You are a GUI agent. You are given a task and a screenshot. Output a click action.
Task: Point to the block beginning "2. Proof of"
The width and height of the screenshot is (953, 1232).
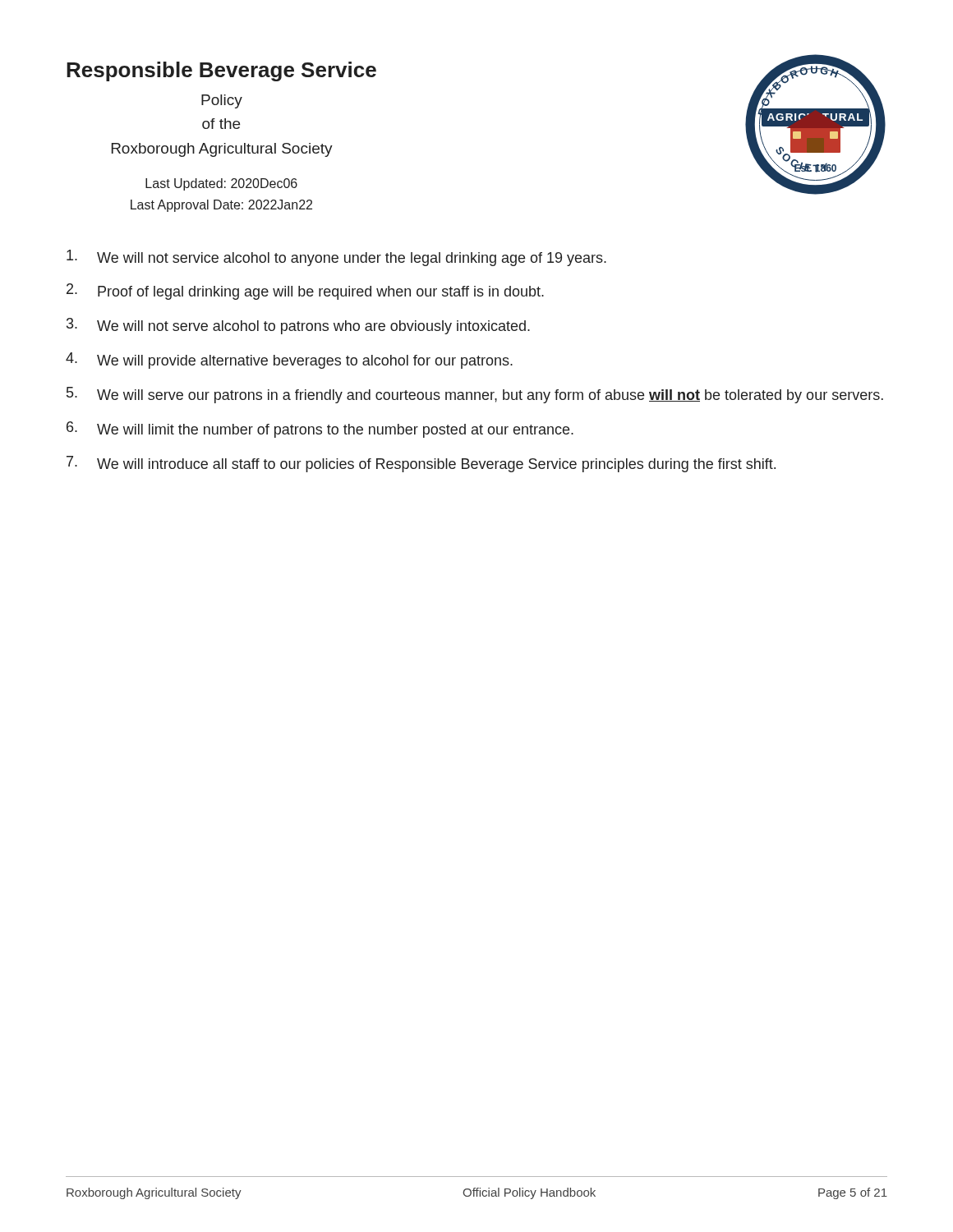(305, 293)
